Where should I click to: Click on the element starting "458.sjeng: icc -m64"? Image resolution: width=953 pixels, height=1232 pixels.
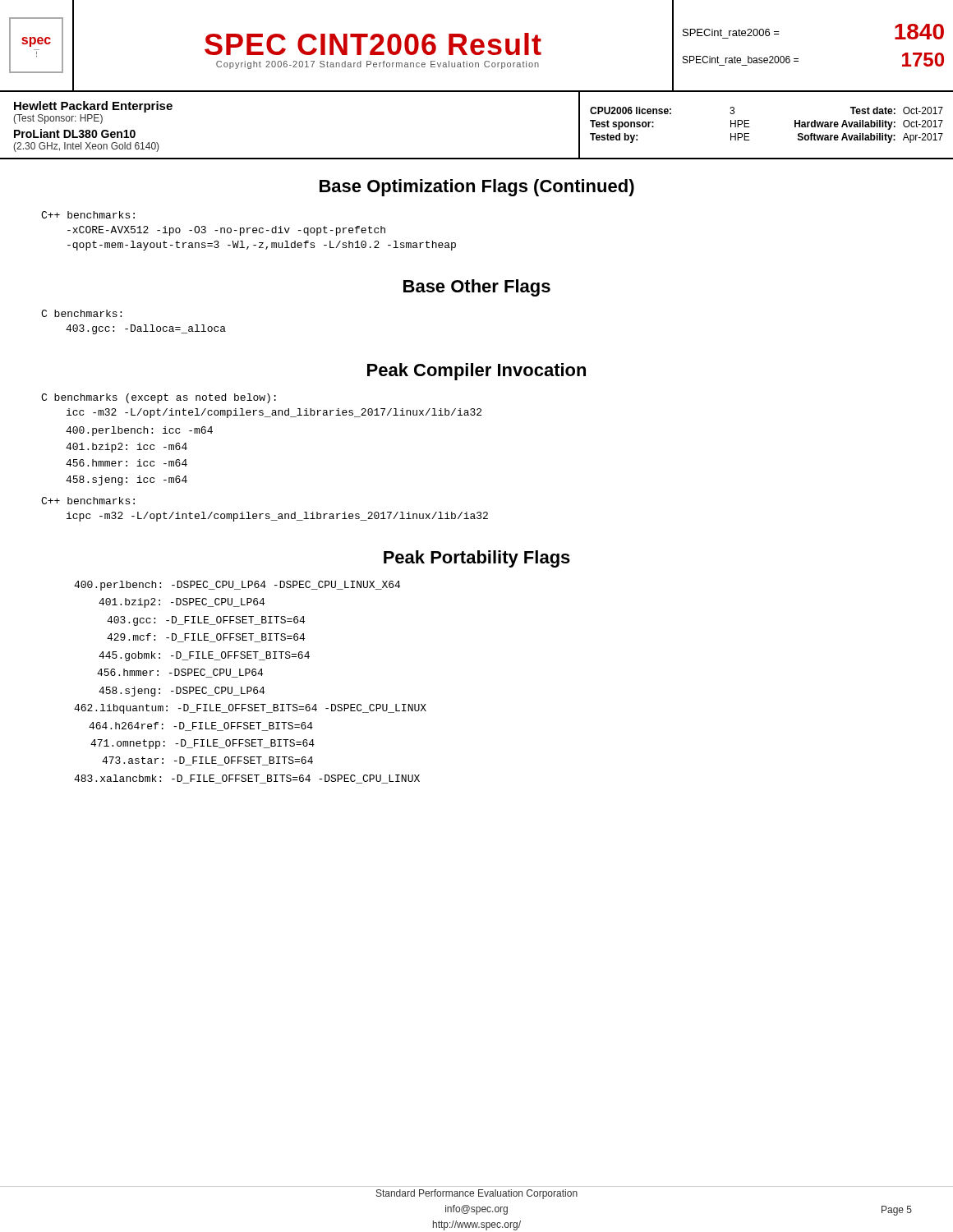point(127,480)
